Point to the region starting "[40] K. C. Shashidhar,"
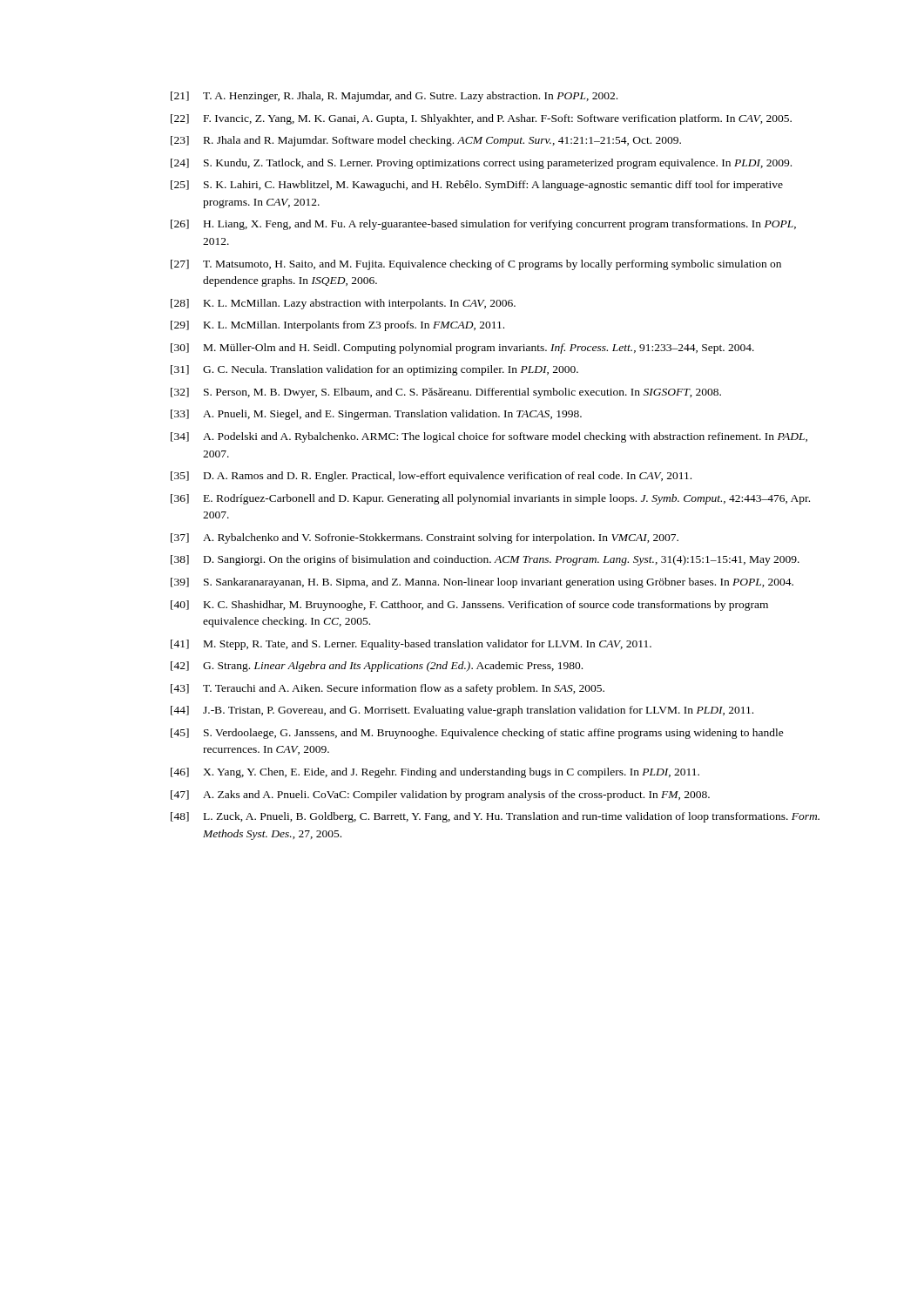The image size is (924, 1307). [496, 613]
